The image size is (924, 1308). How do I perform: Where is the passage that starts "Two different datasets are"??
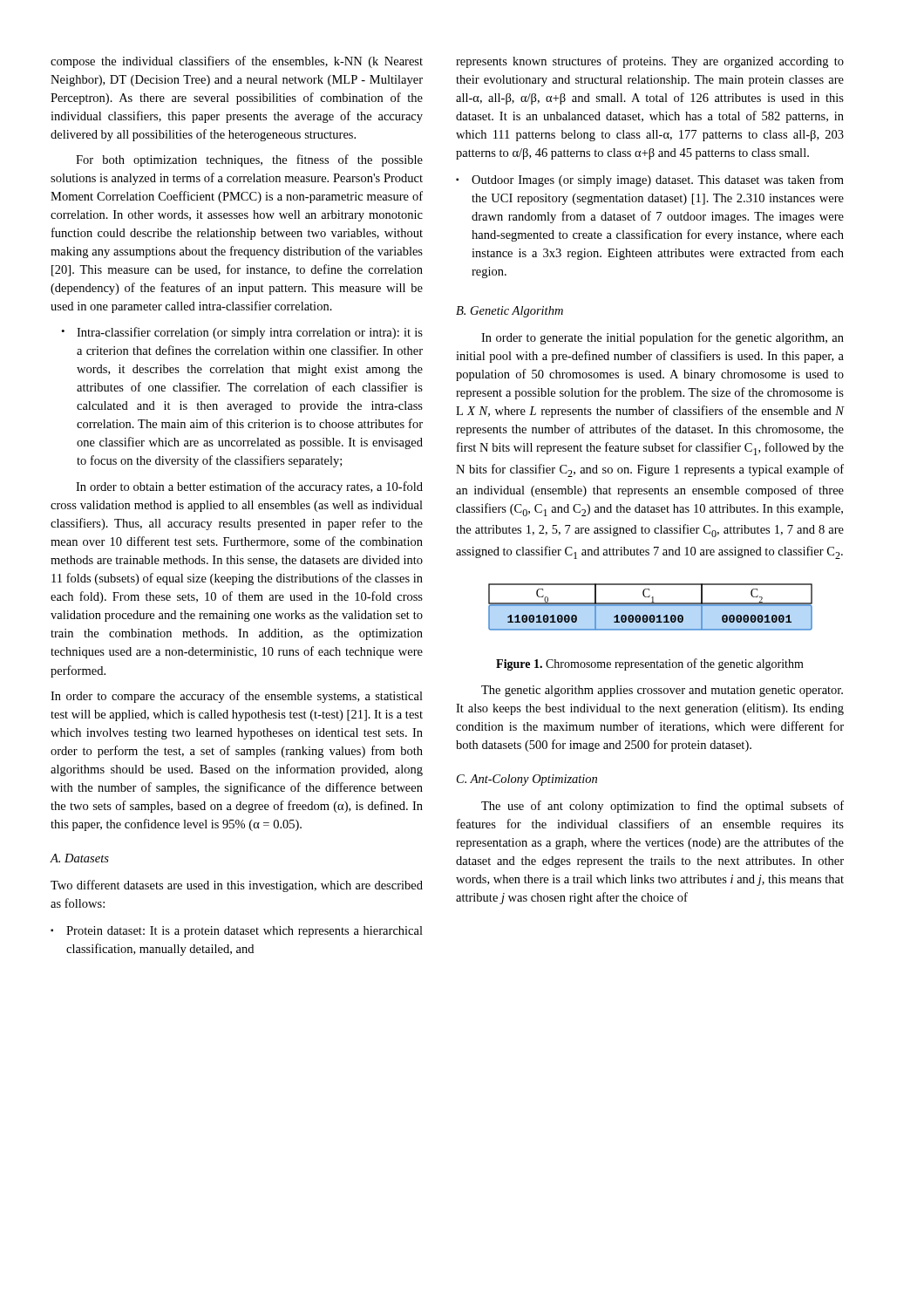point(237,894)
